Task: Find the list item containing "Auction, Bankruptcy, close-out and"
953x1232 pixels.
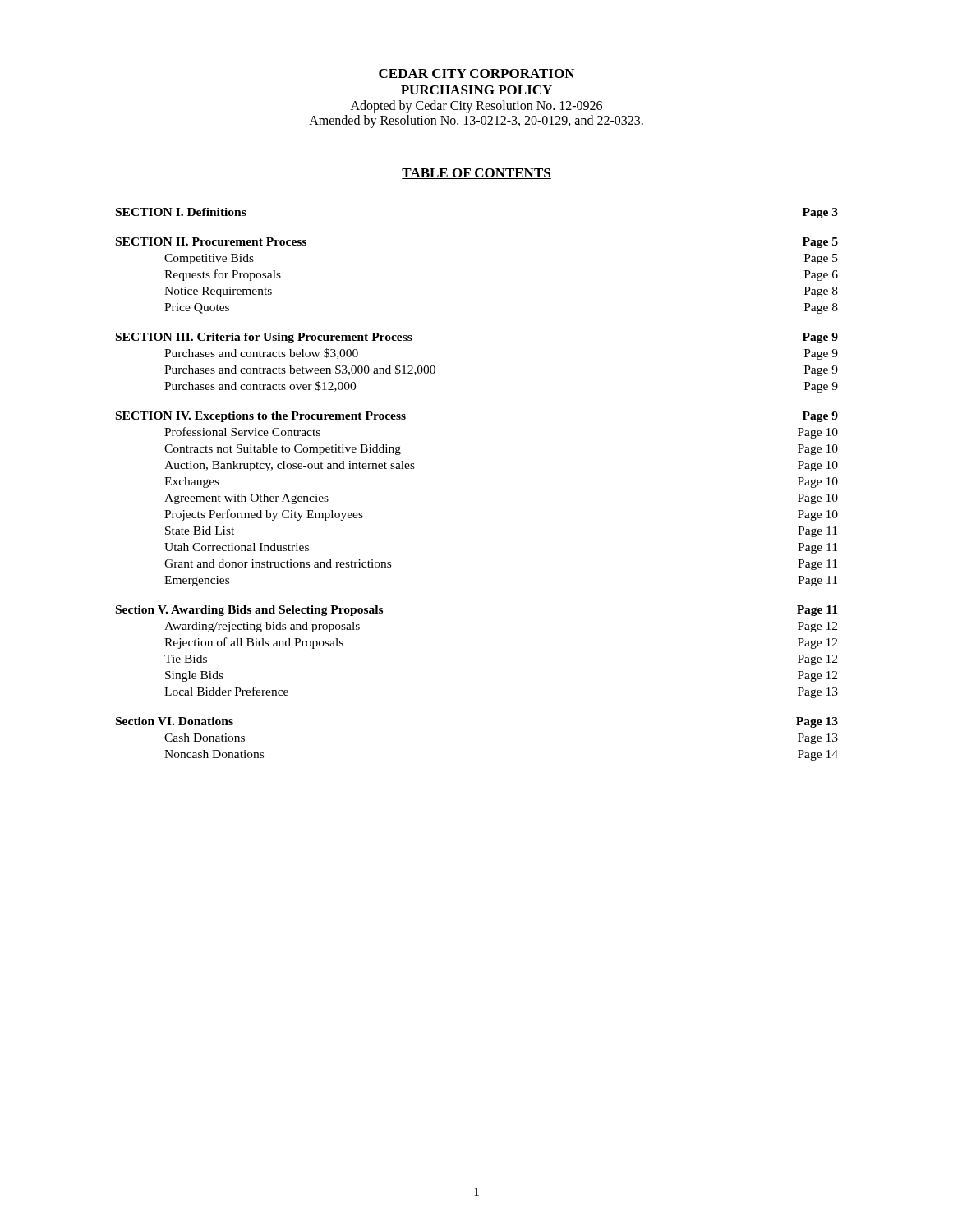Action: click(287, 466)
